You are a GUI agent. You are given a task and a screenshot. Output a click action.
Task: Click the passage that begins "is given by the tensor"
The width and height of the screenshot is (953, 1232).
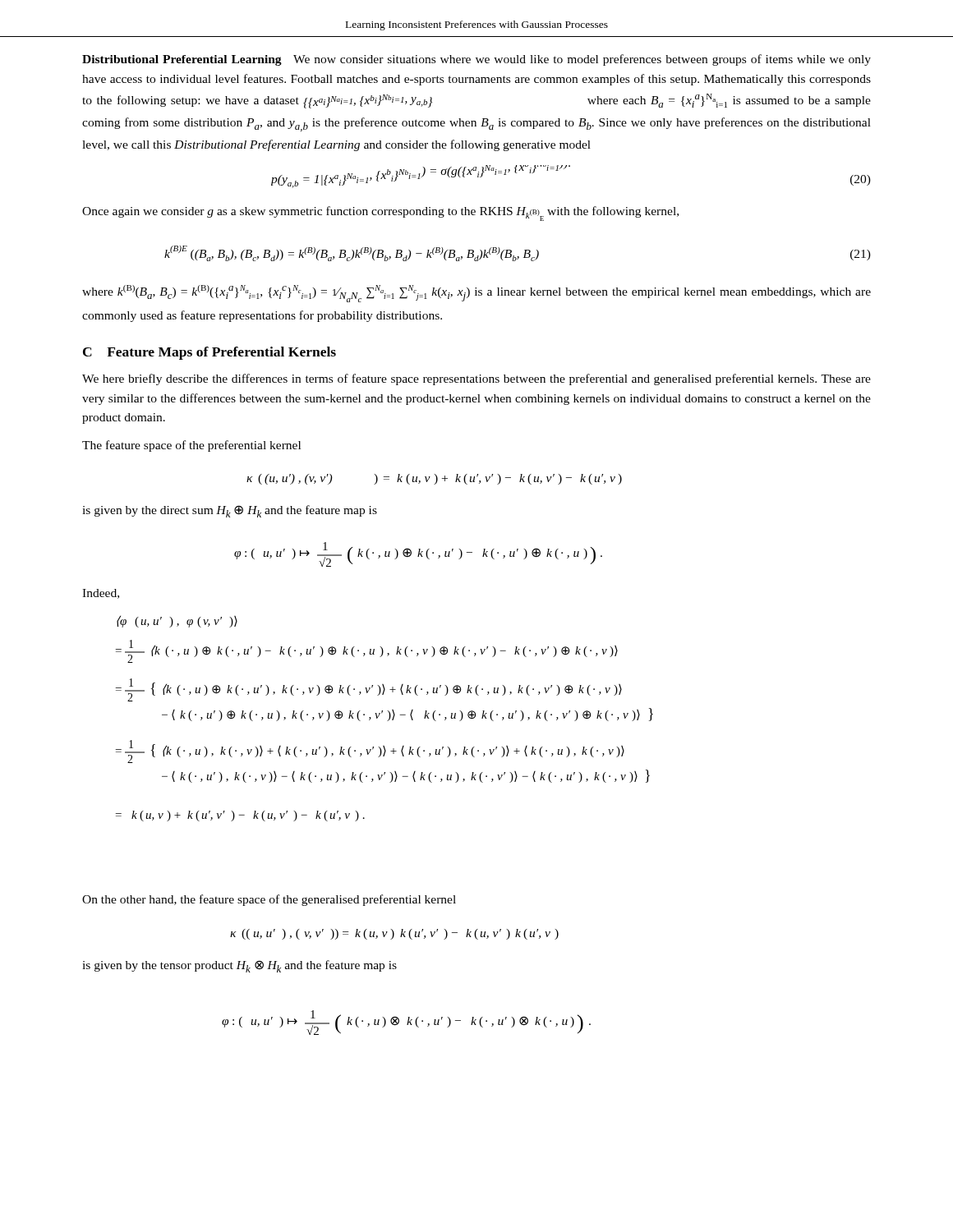[239, 966]
